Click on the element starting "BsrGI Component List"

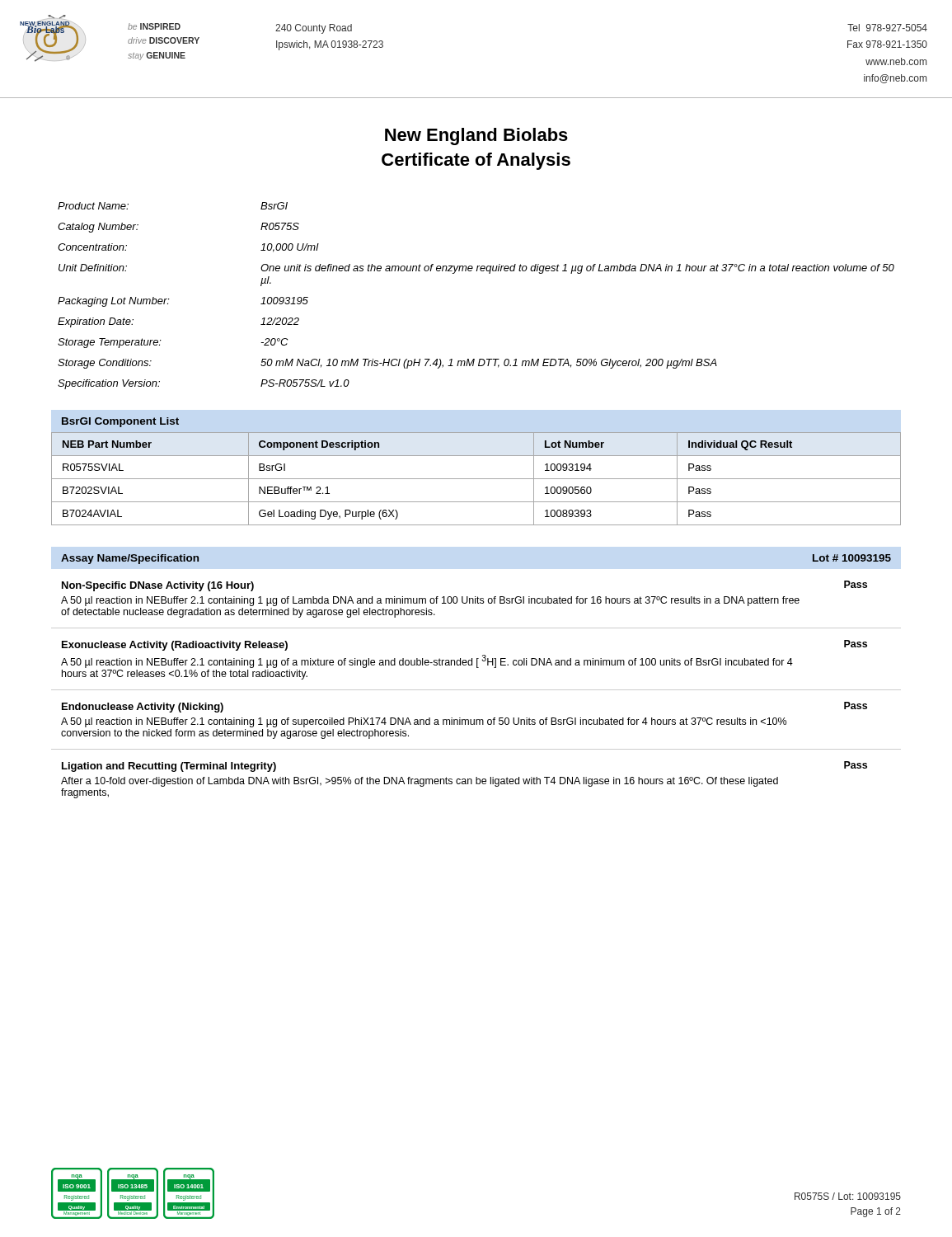(x=120, y=421)
